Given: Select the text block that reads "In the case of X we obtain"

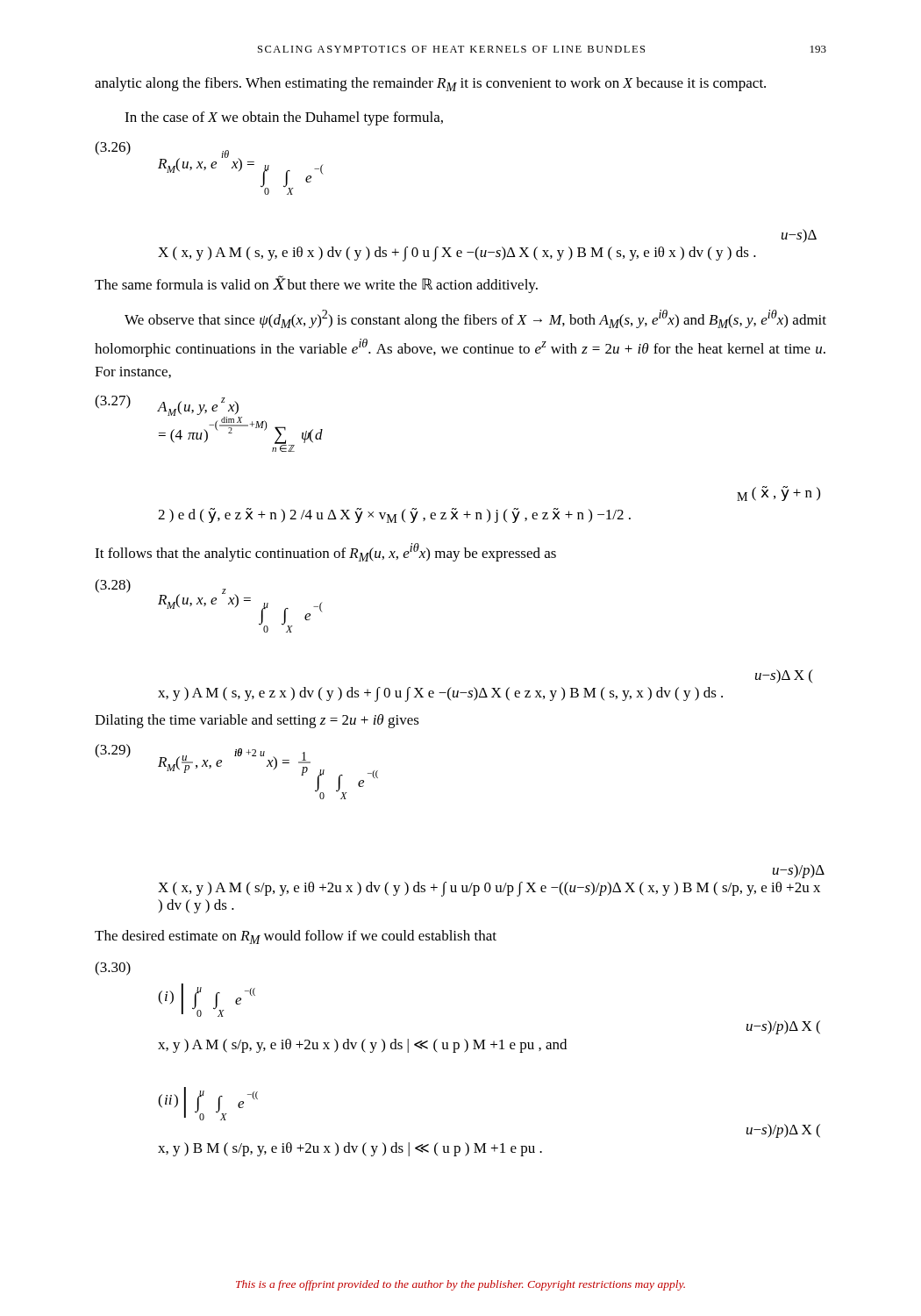Looking at the screenshot, I should tap(284, 117).
